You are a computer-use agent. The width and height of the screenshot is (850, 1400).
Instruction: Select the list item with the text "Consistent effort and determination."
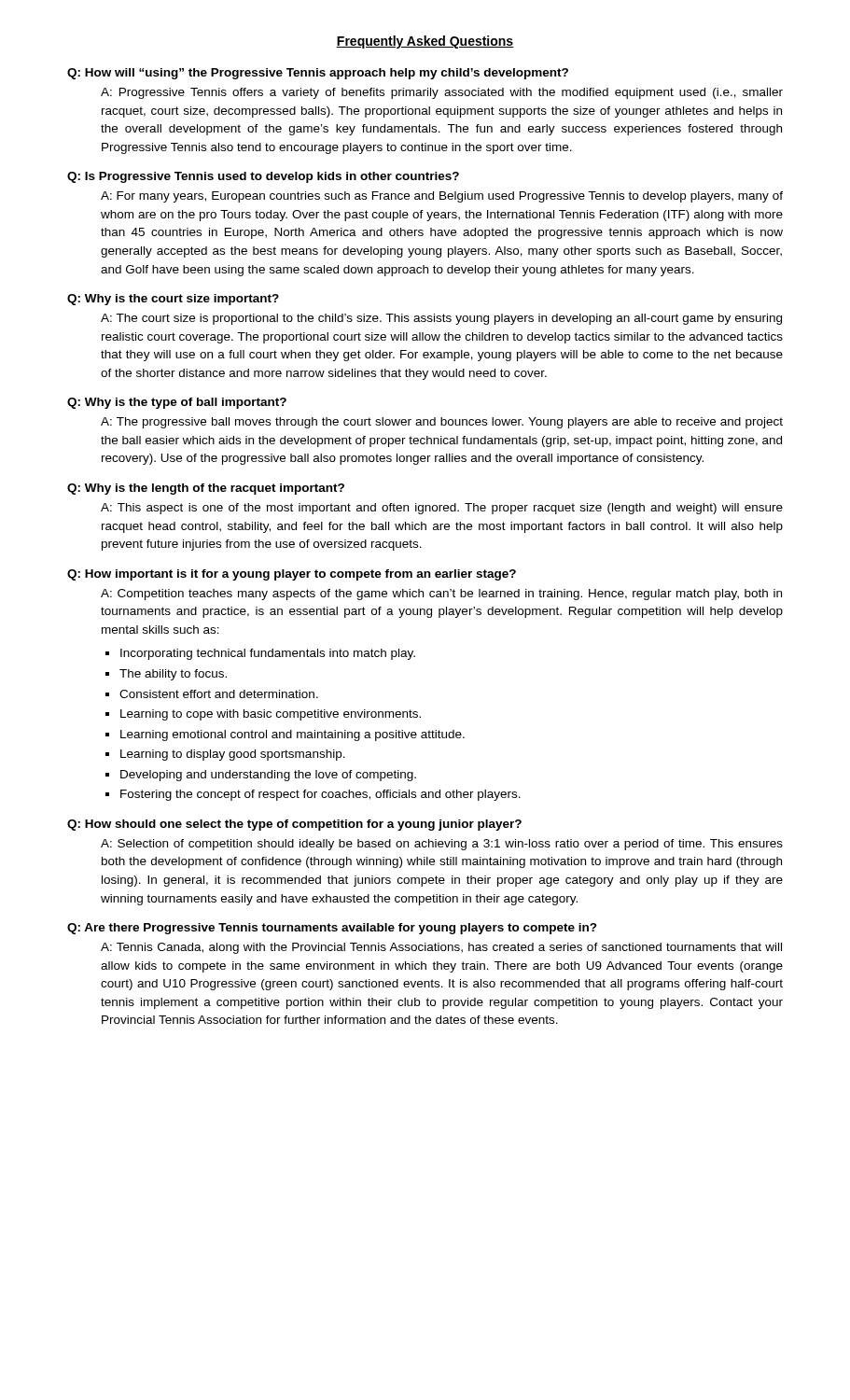coord(219,693)
